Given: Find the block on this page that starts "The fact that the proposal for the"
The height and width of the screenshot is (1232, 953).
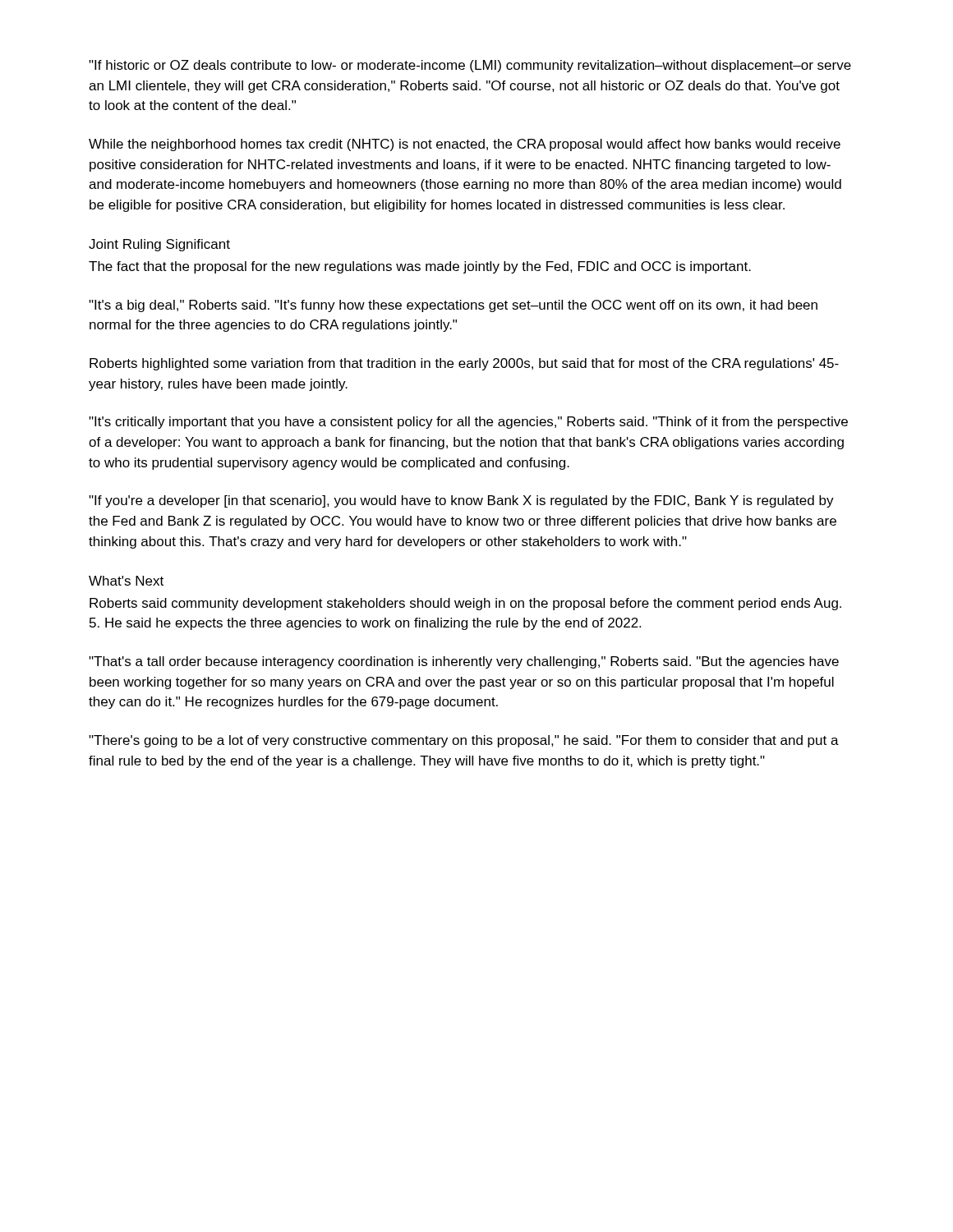Looking at the screenshot, I should (420, 267).
